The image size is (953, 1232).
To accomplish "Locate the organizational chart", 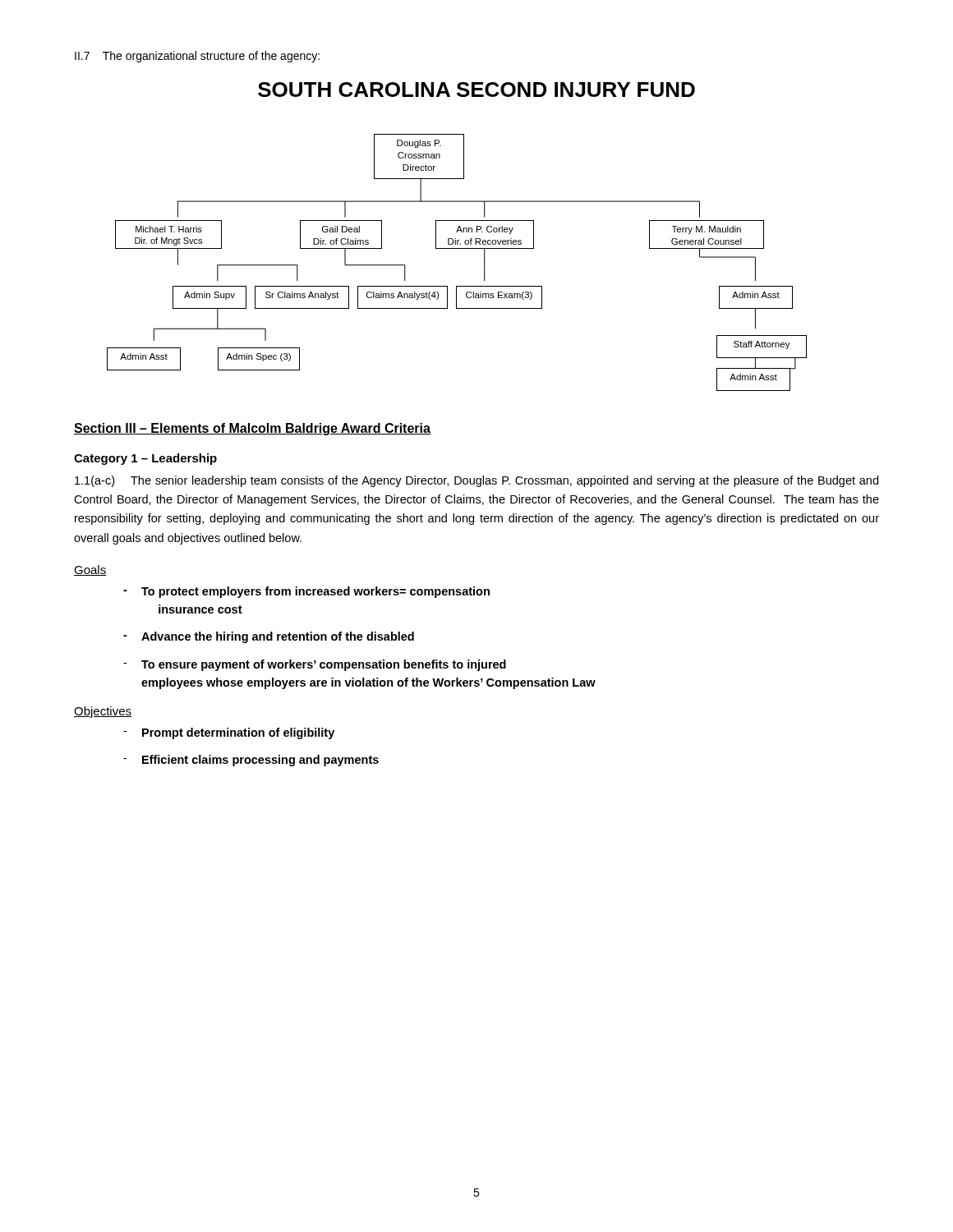I will click(x=476, y=261).
